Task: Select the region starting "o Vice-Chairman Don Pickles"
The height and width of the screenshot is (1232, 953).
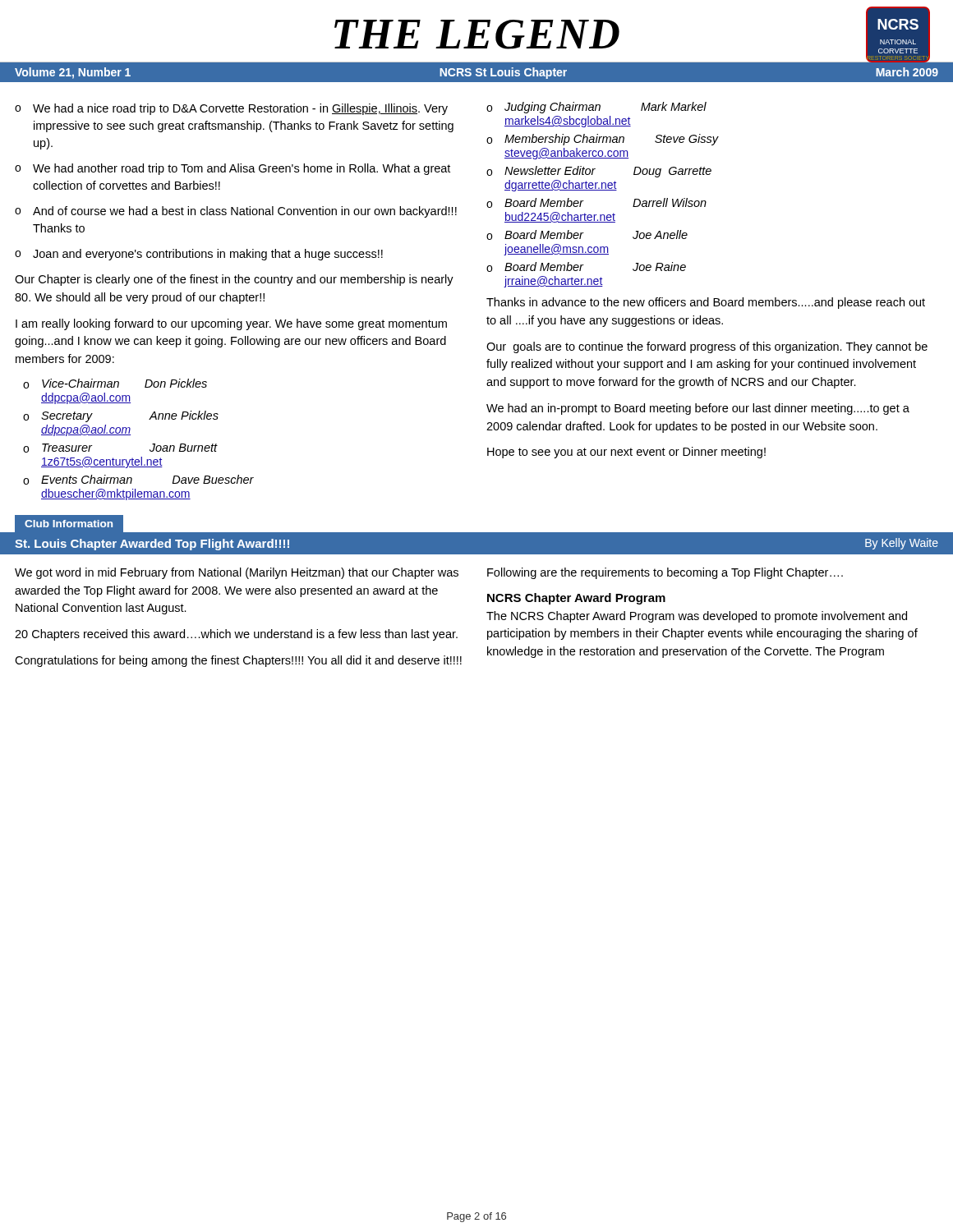Action: pyautogui.click(x=115, y=390)
